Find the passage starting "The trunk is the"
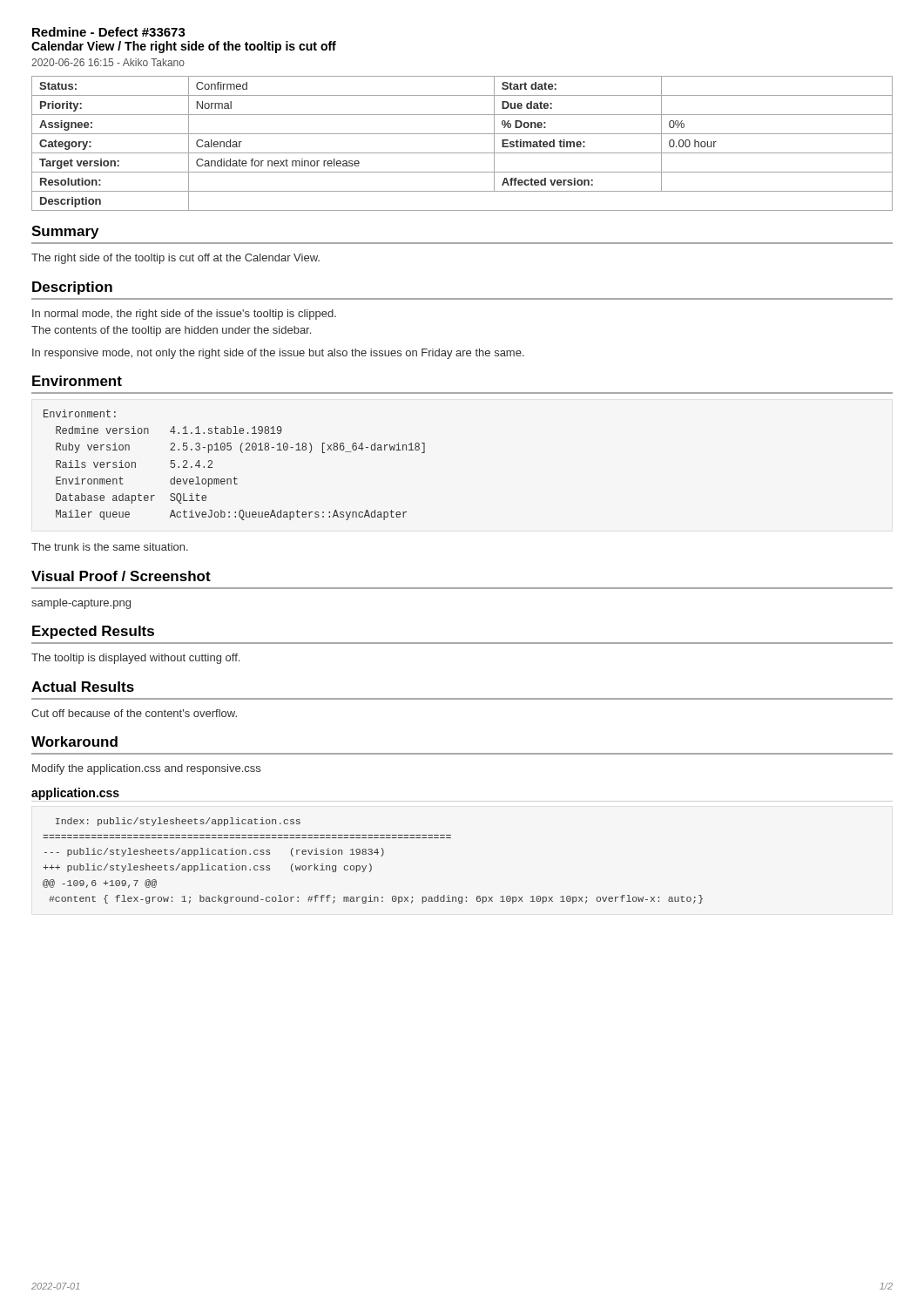The image size is (924, 1307). pyautogui.click(x=110, y=547)
